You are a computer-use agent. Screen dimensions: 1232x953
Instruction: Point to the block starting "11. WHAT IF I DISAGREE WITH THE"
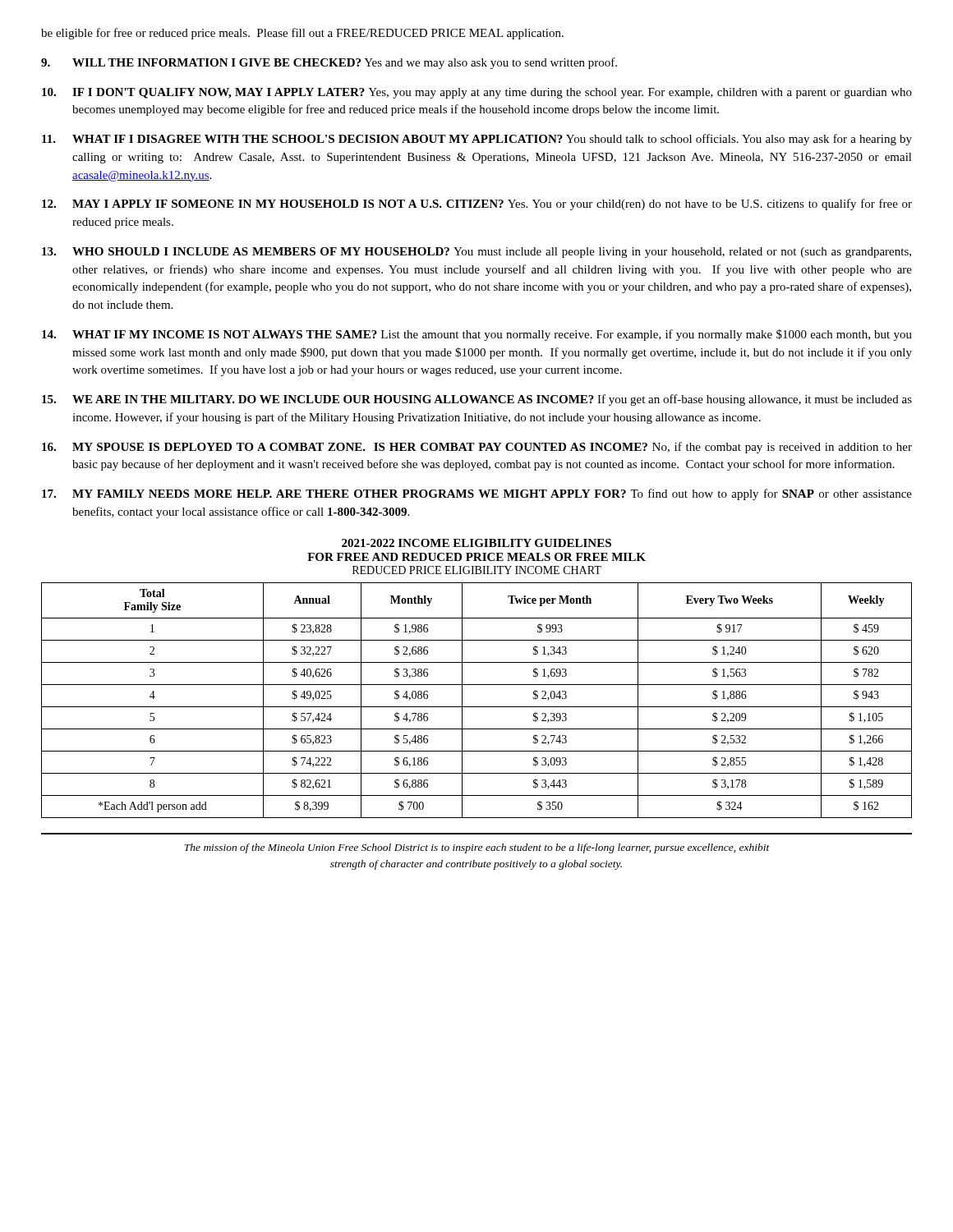pos(476,157)
